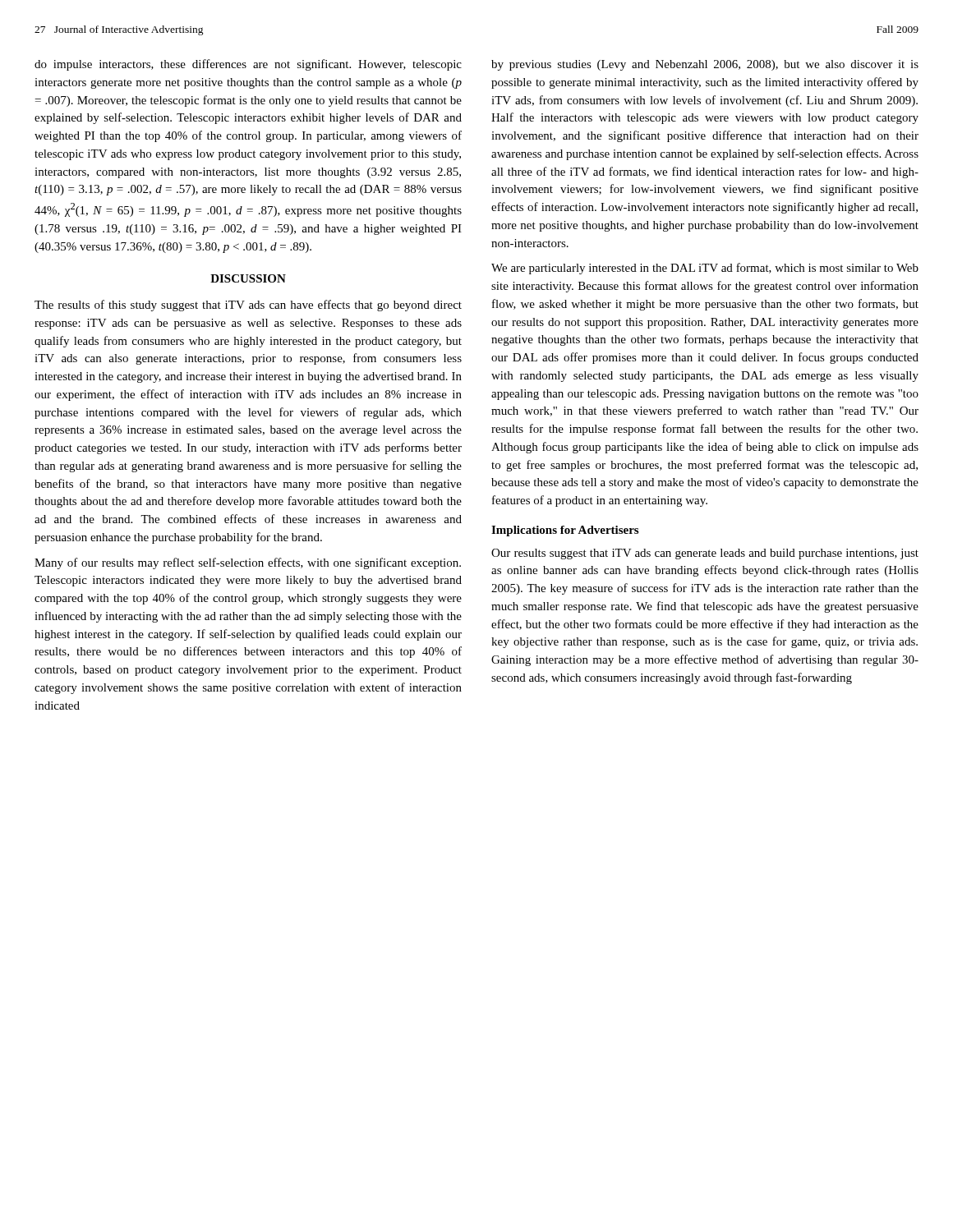The height and width of the screenshot is (1232, 953).
Task: Click on the text block that reads "by previous studies (Levy and Nebenzahl 2006,"
Action: (x=705, y=154)
